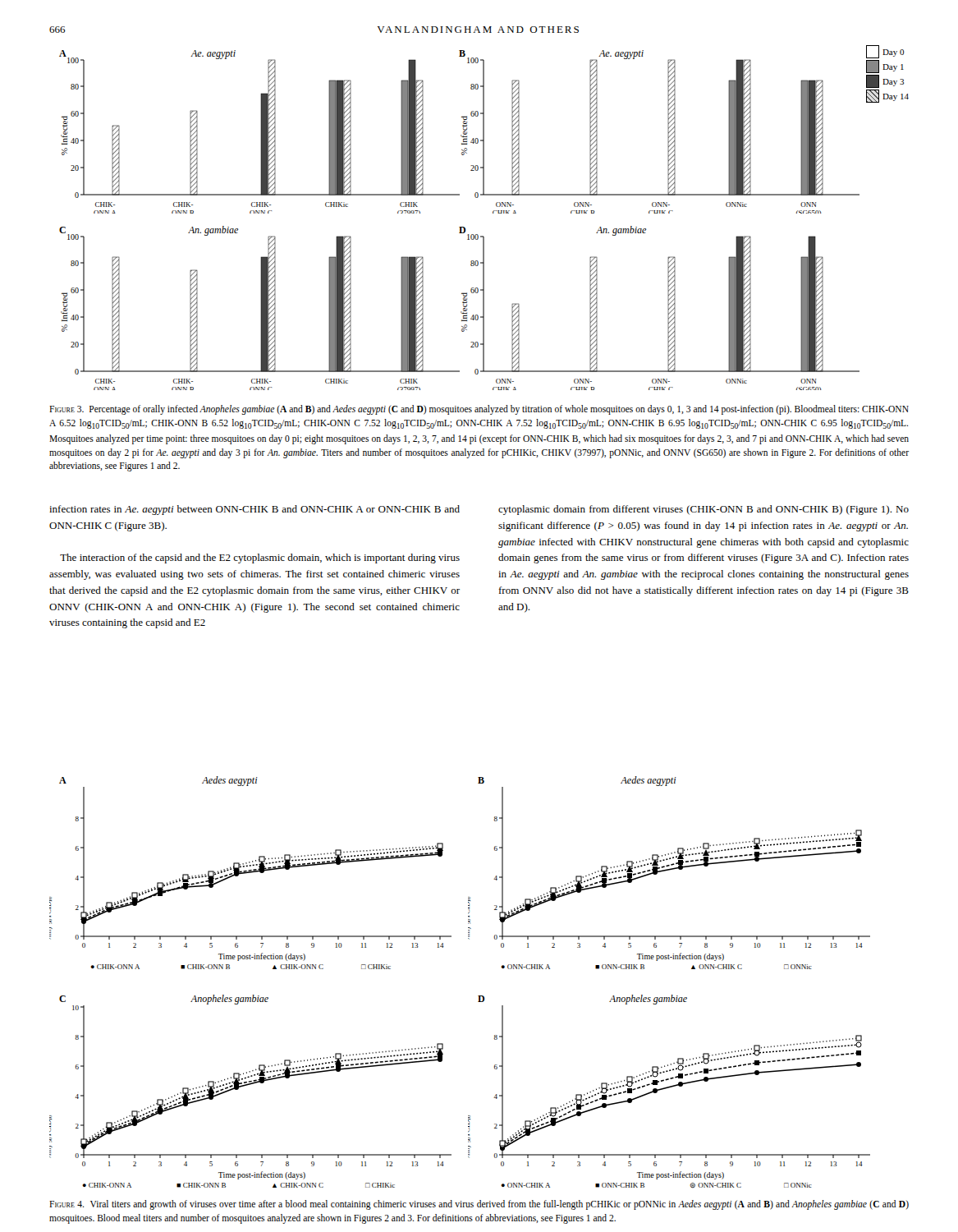Find the text block that reads "cytoplasmic domain from different viruses (CHIK-ONN B"
958x1232 pixels.
pos(704,557)
